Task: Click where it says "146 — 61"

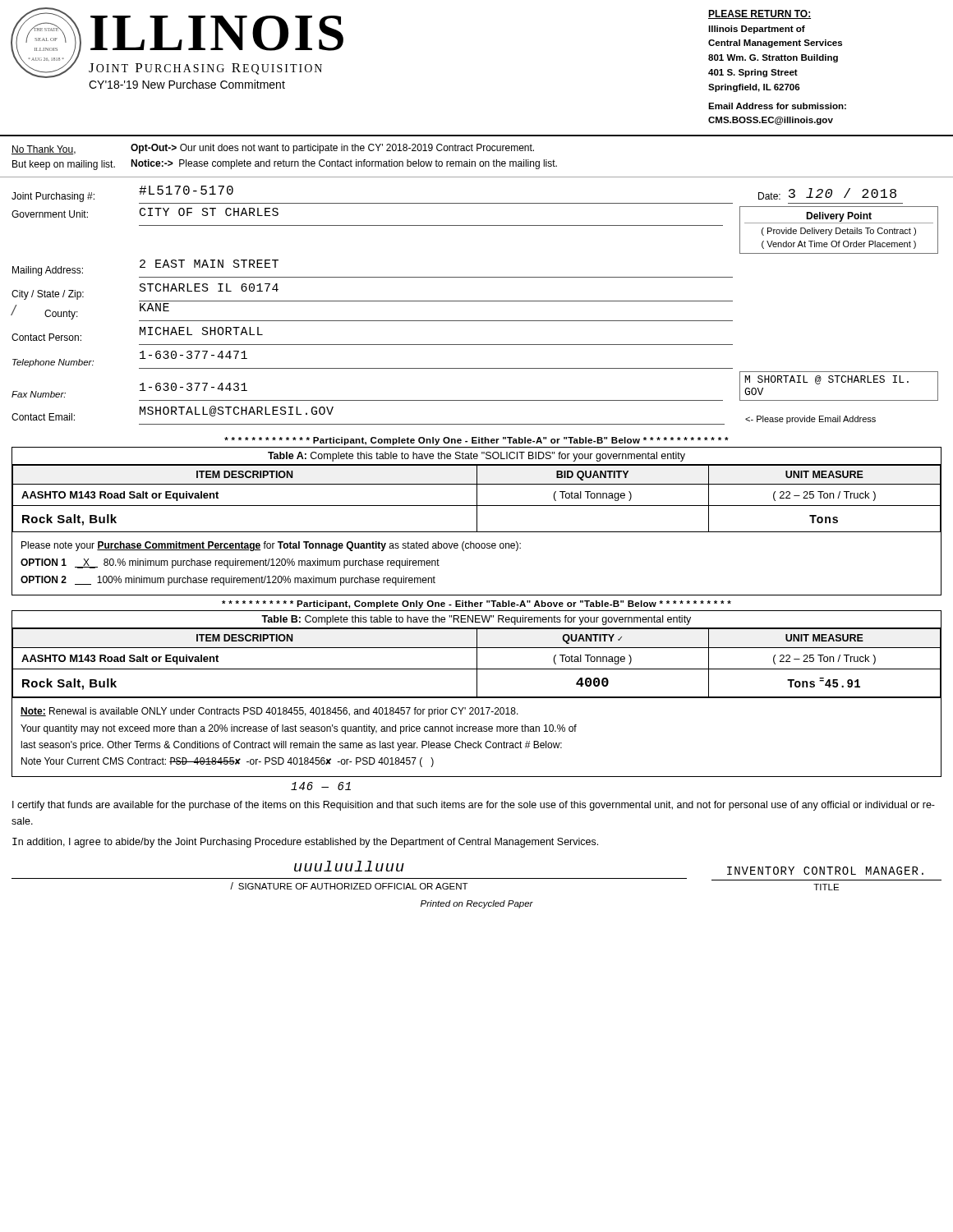Action: (322, 787)
